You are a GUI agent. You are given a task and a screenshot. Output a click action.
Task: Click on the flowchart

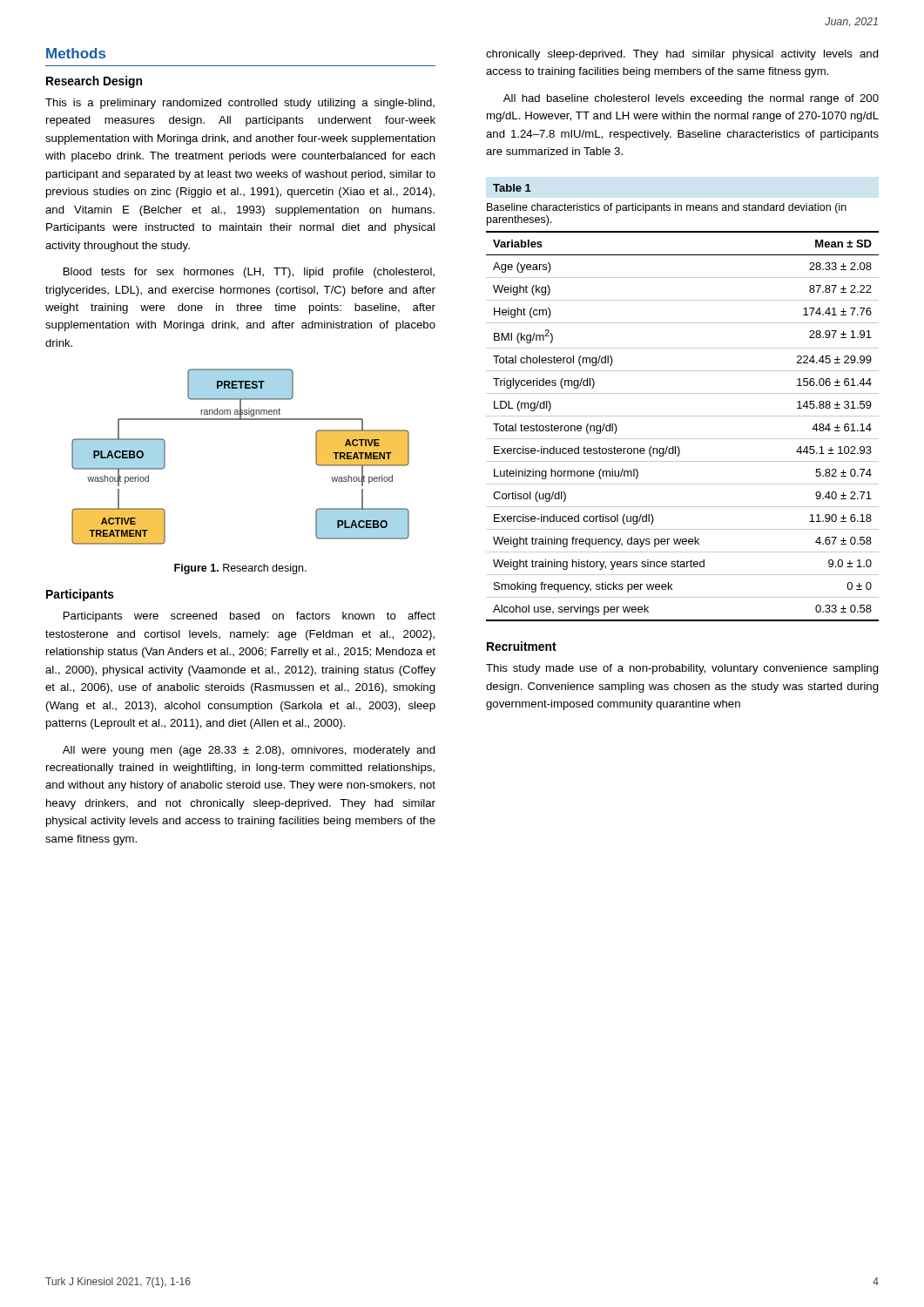click(x=240, y=460)
